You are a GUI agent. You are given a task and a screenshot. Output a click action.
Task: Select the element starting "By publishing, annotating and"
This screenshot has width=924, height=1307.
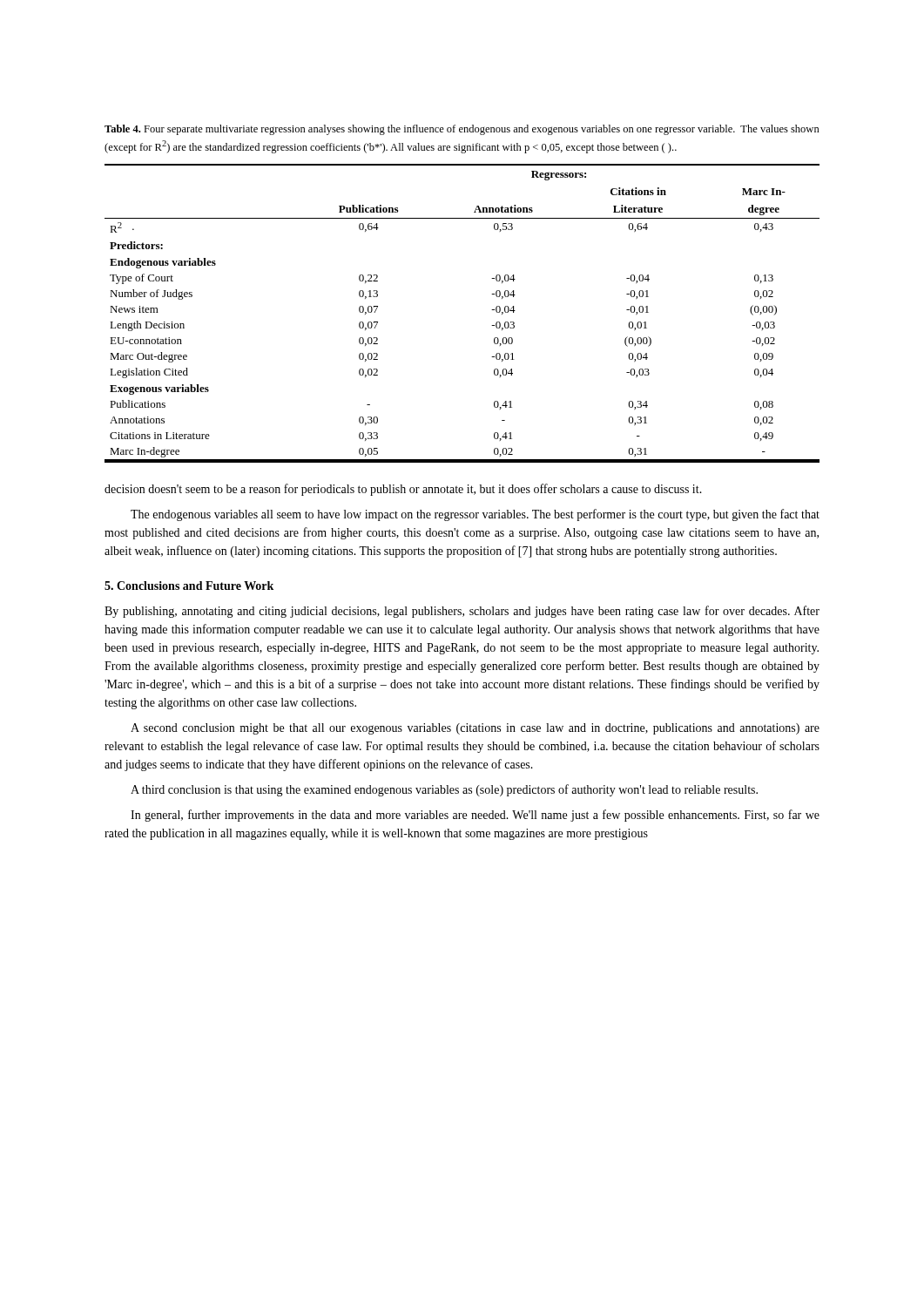(462, 723)
